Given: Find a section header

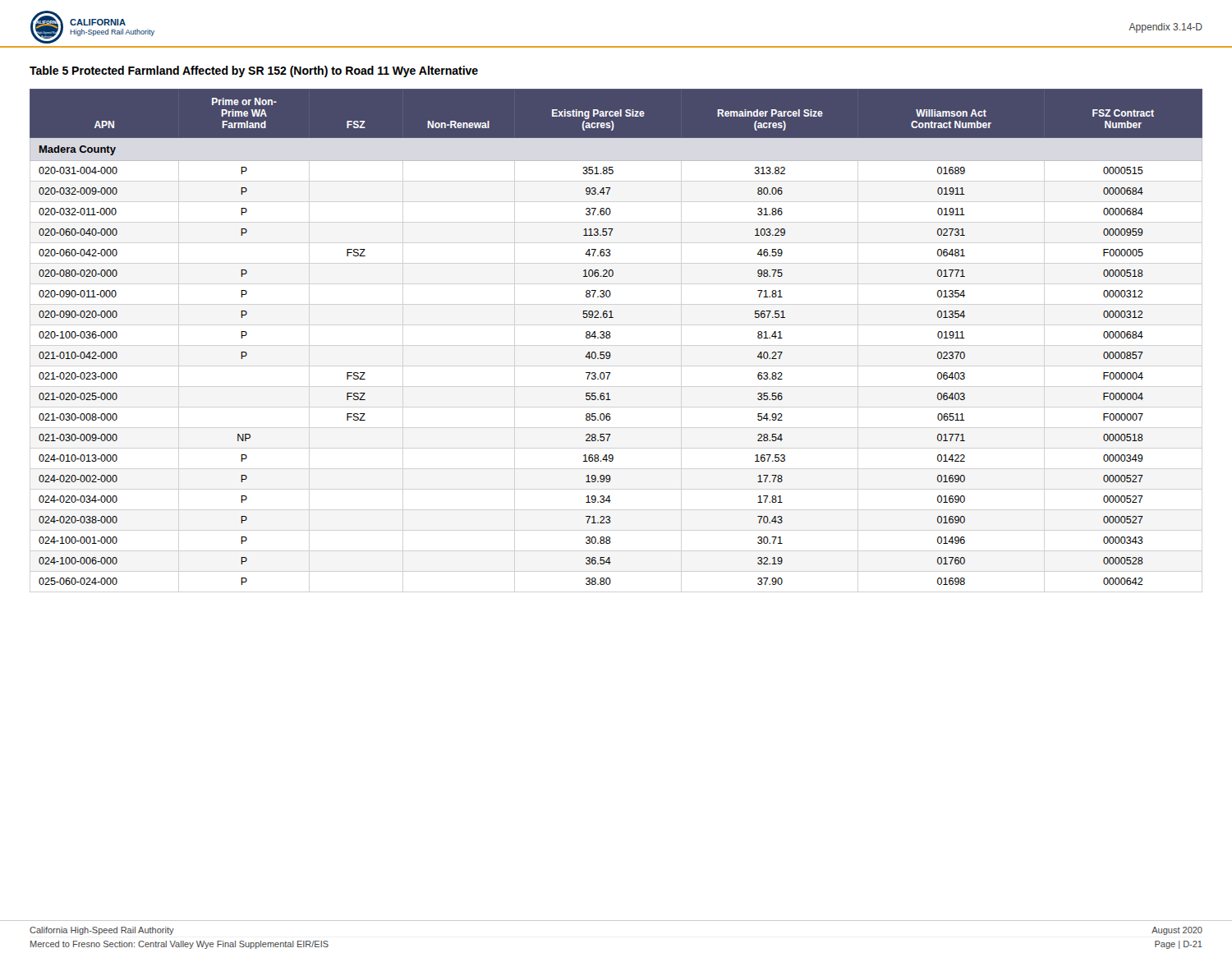Looking at the screenshot, I should pos(254,71).
